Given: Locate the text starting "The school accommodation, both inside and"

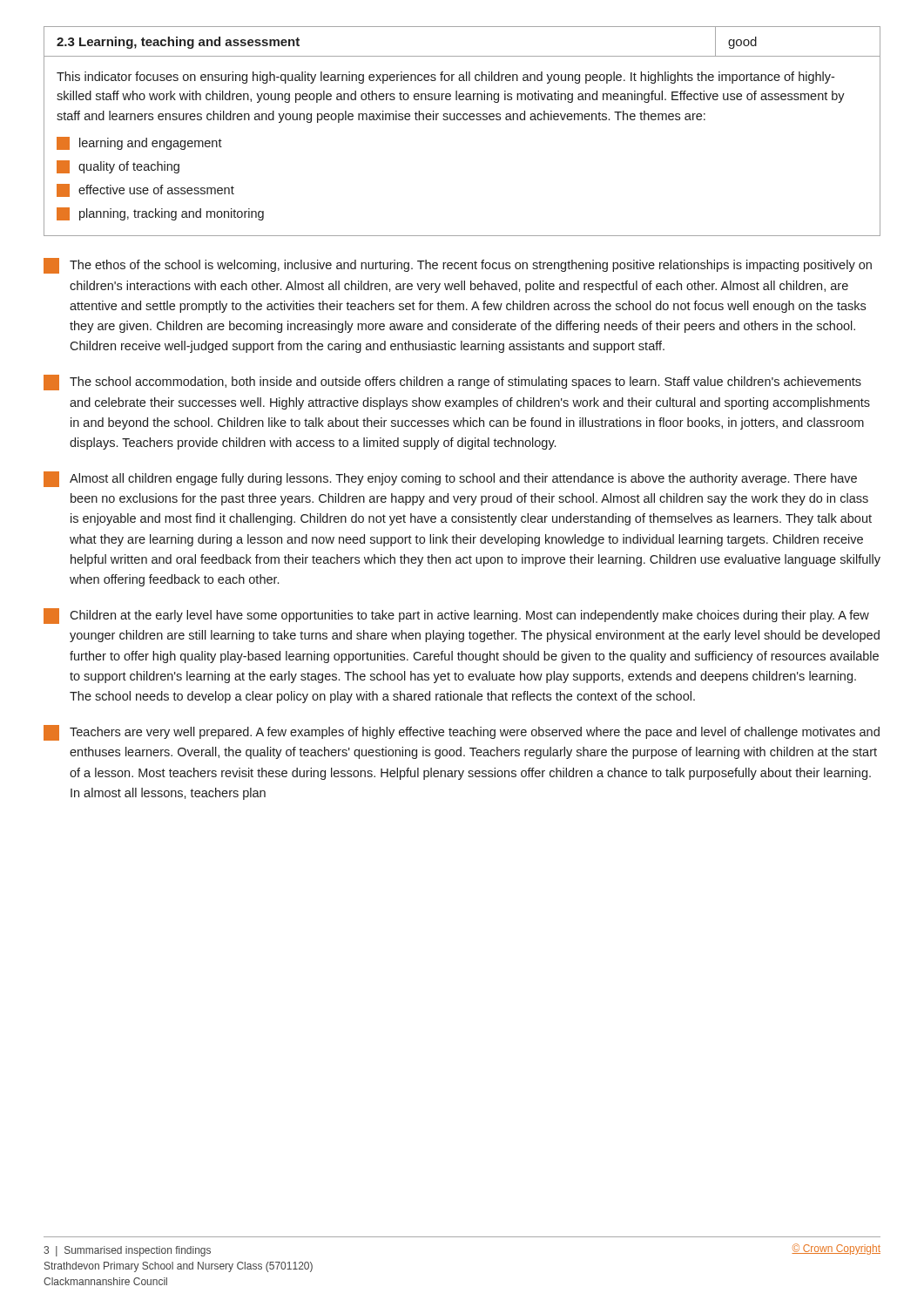Looking at the screenshot, I should 462,413.
